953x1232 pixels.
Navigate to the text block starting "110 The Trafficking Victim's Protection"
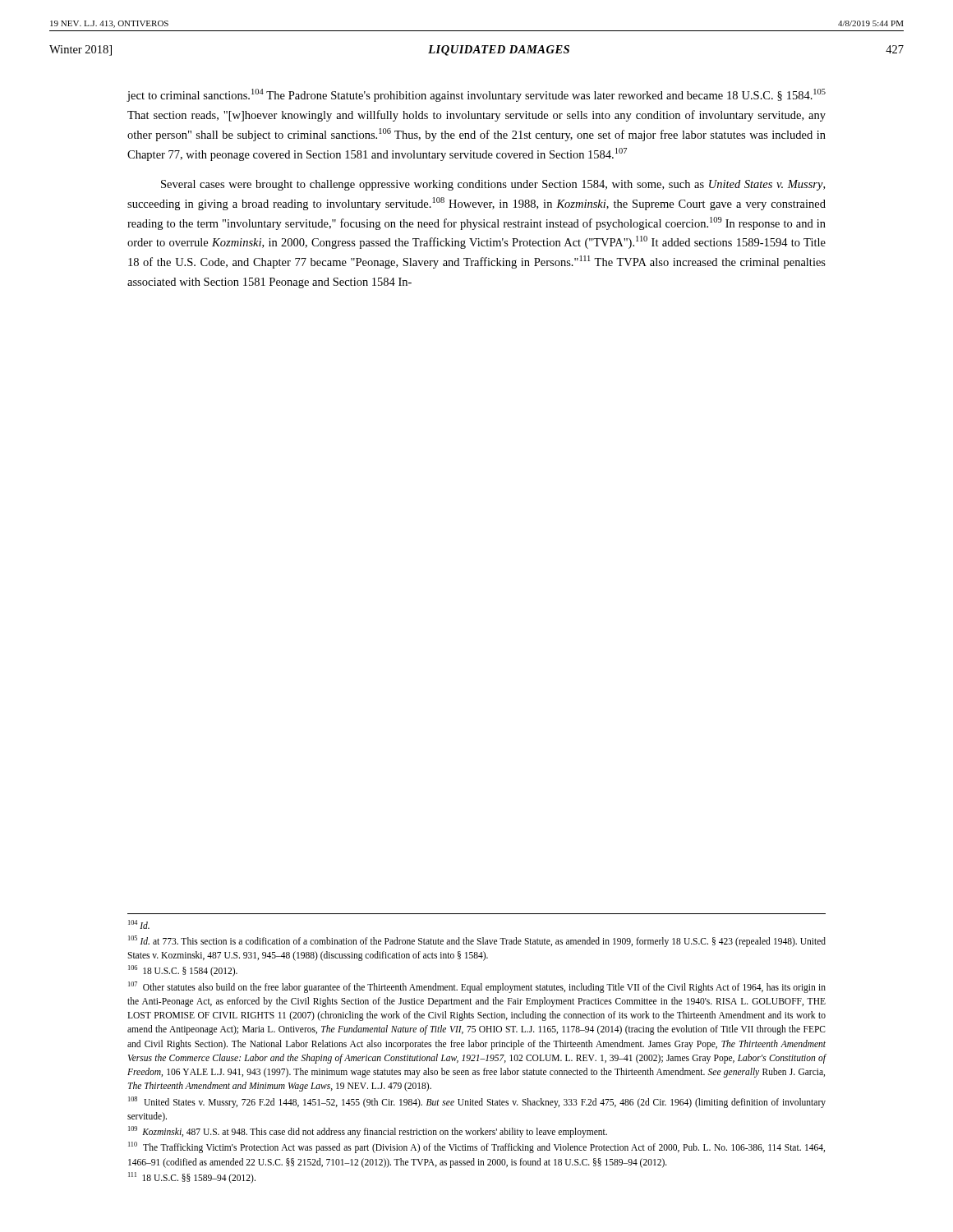tap(476, 1154)
